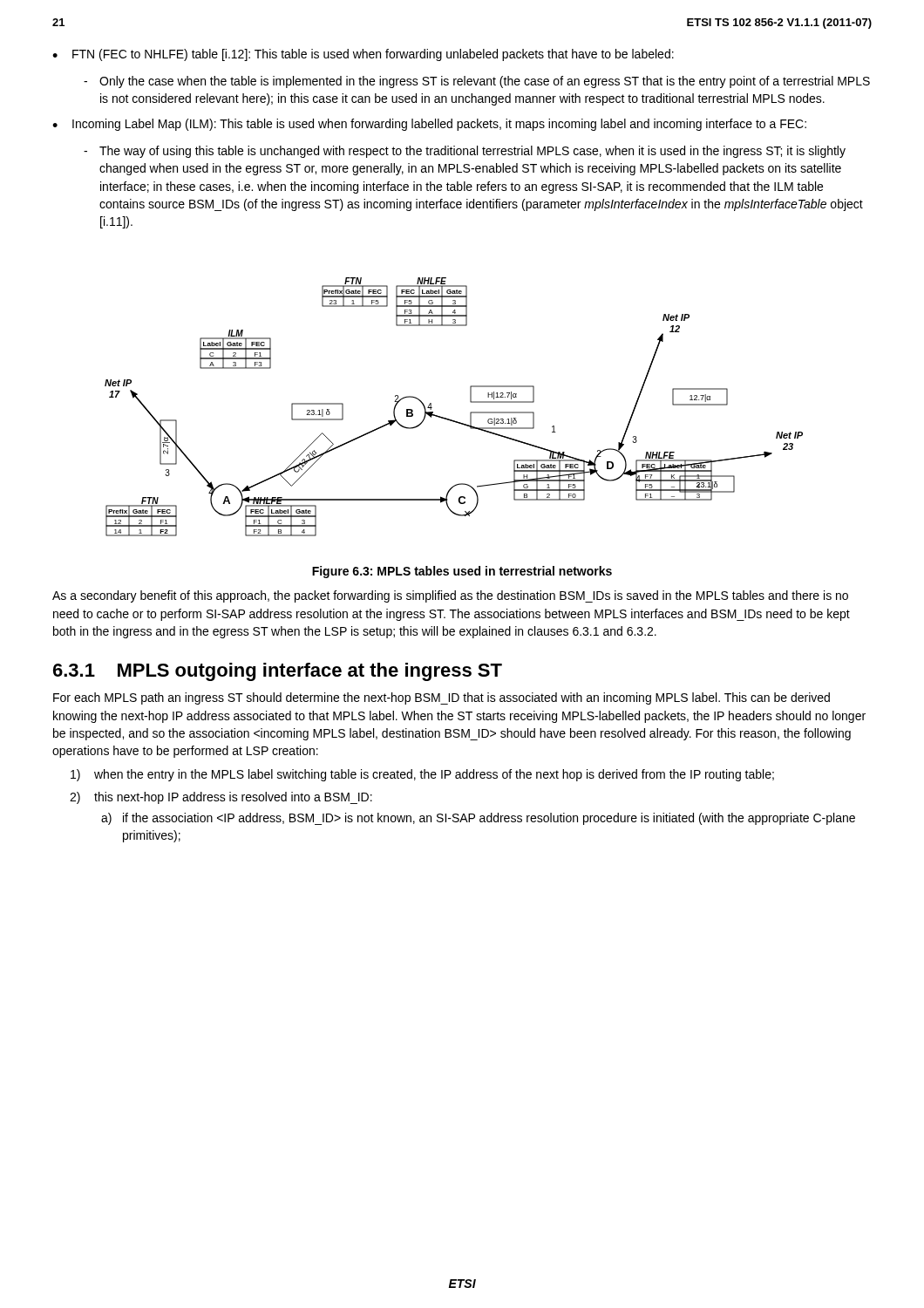Find the section header on this page that starts "6.3.1 MPLS outgoing interface at the"
The height and width of the screenshot is (1308, 924).
click(277, 670)
